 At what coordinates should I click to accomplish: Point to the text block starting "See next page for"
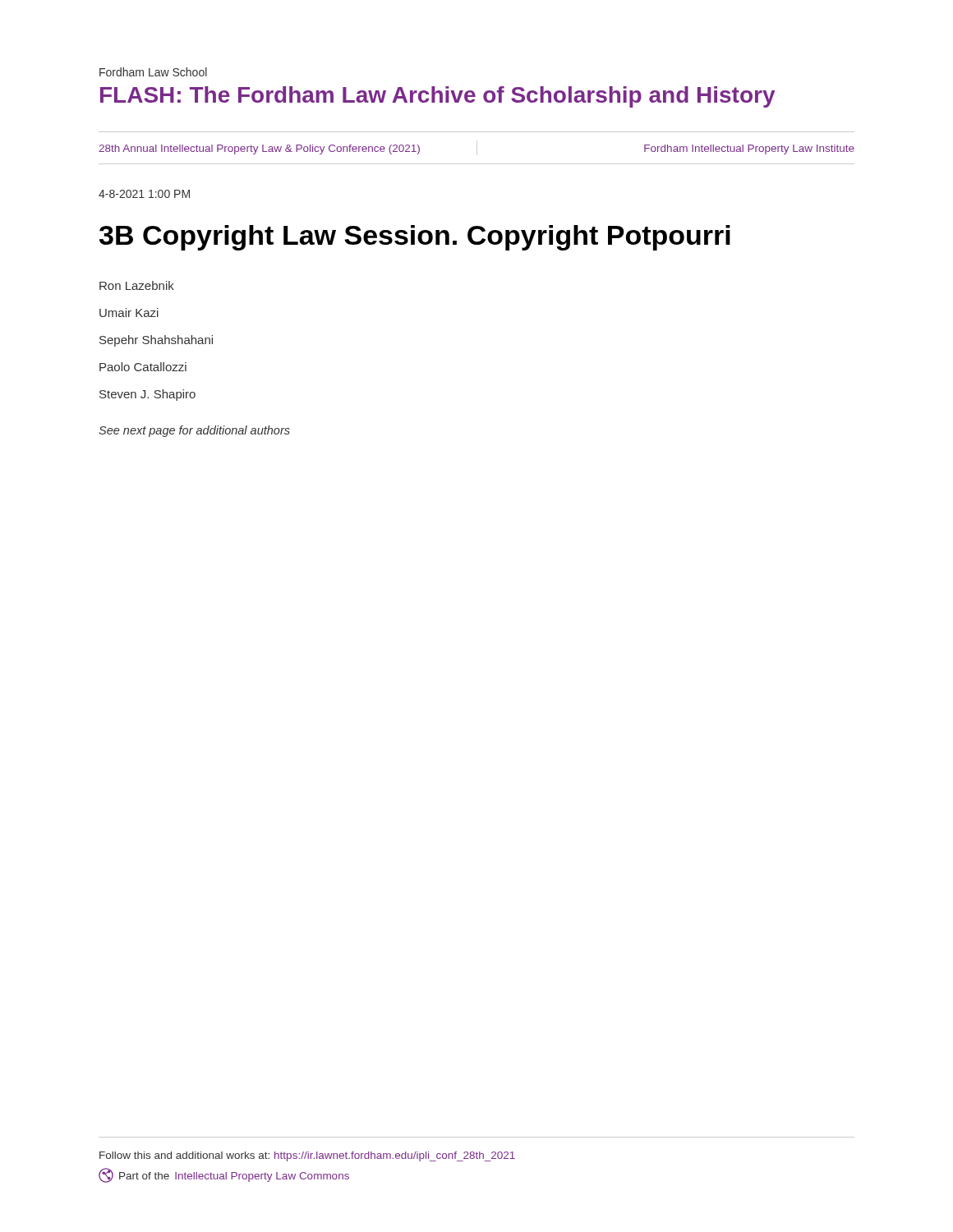pyautogui.click(x=194, y=430)
